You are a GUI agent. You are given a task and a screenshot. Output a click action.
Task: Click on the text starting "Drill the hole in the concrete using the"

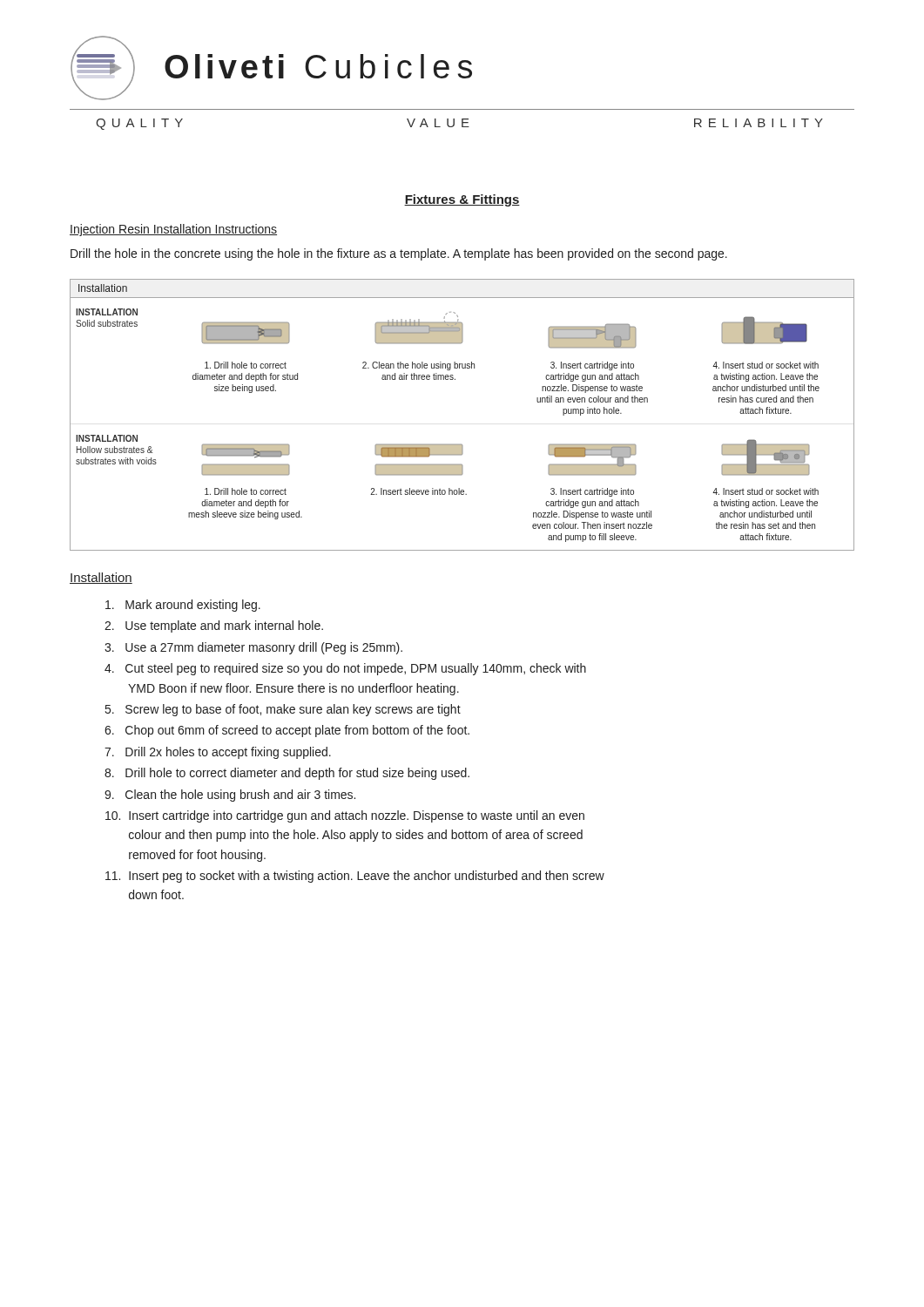[399, 254]
